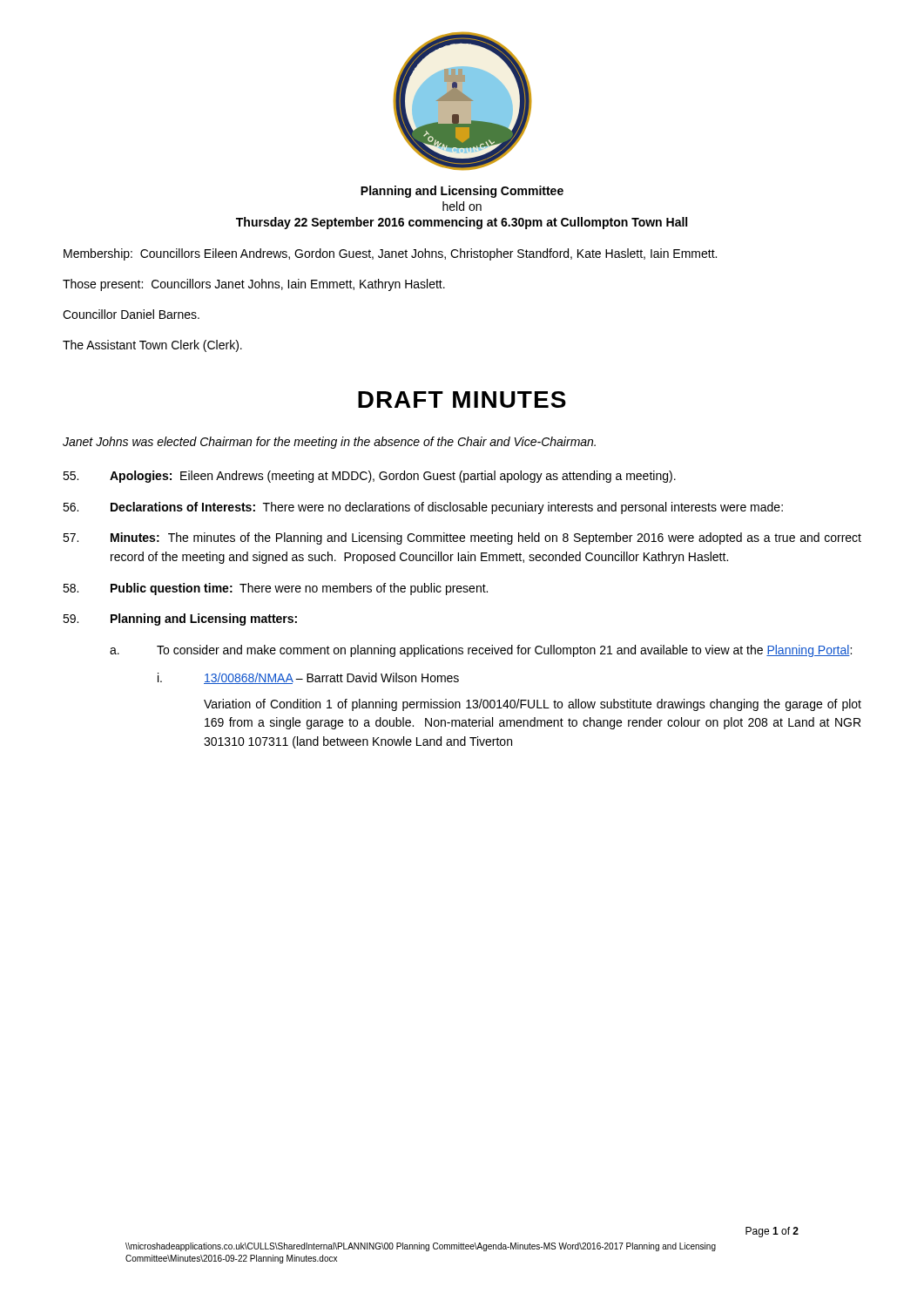Locate the list item containing "55. Apologies: Eileen"

tap(462, 476)
